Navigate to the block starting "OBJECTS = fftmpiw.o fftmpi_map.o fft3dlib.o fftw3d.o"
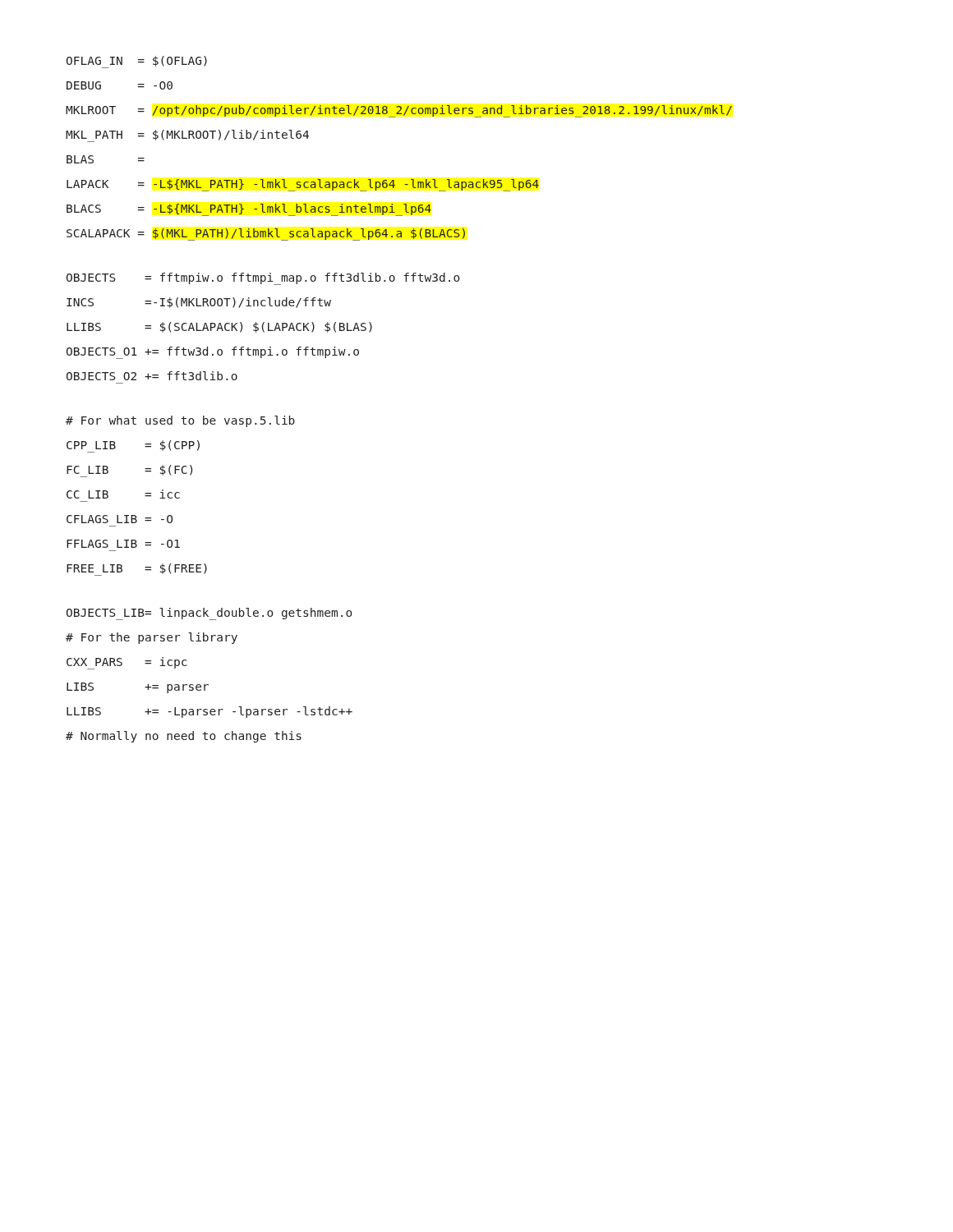Viewport: 953px width, 1232px height. click(263, 278)
